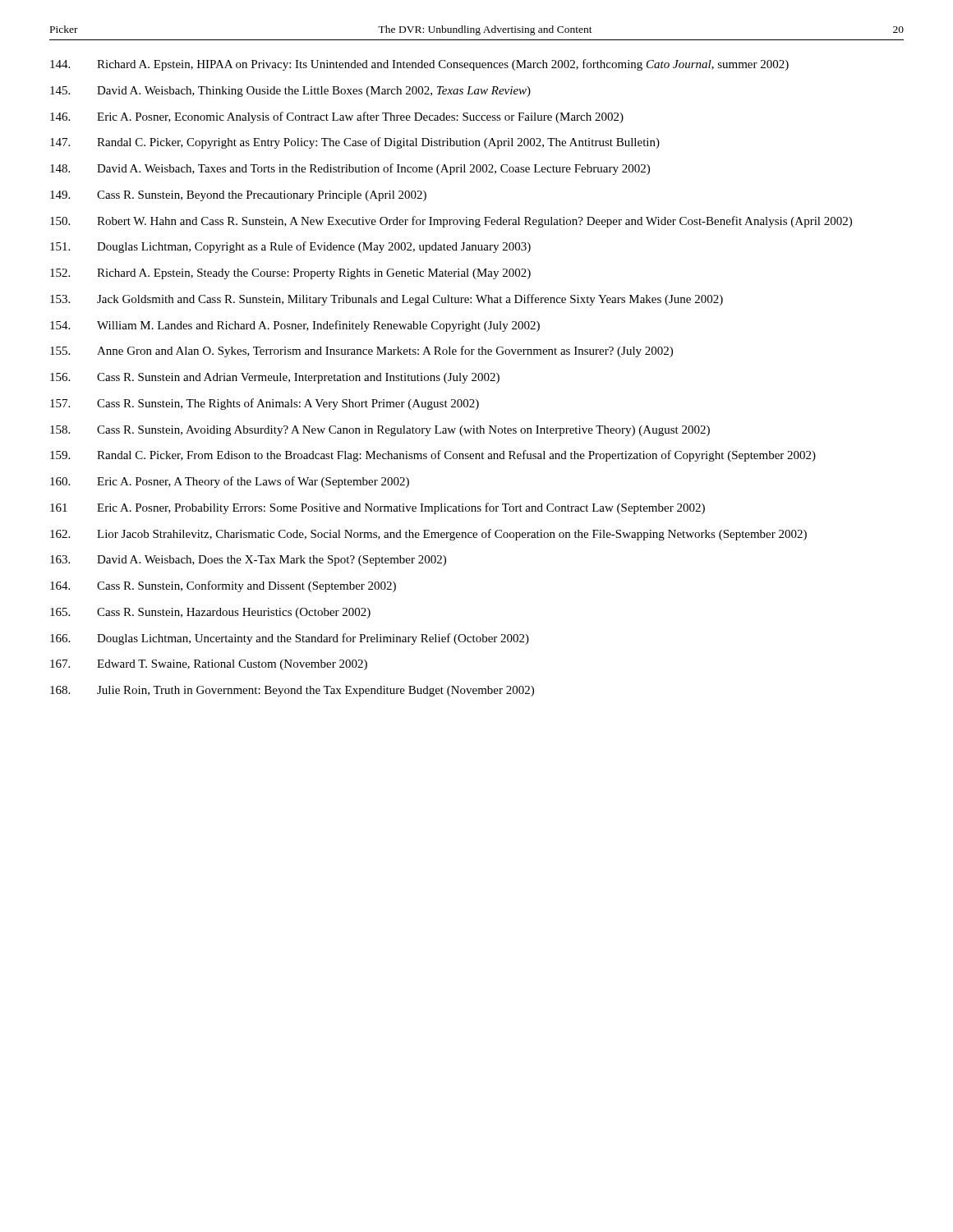The width and height of the screenshot is (953, 1232).
Task: Point to the text starting "164. Cass R. Sunstein, Conformity and Dissent (September"
Action: pos(223,586)
